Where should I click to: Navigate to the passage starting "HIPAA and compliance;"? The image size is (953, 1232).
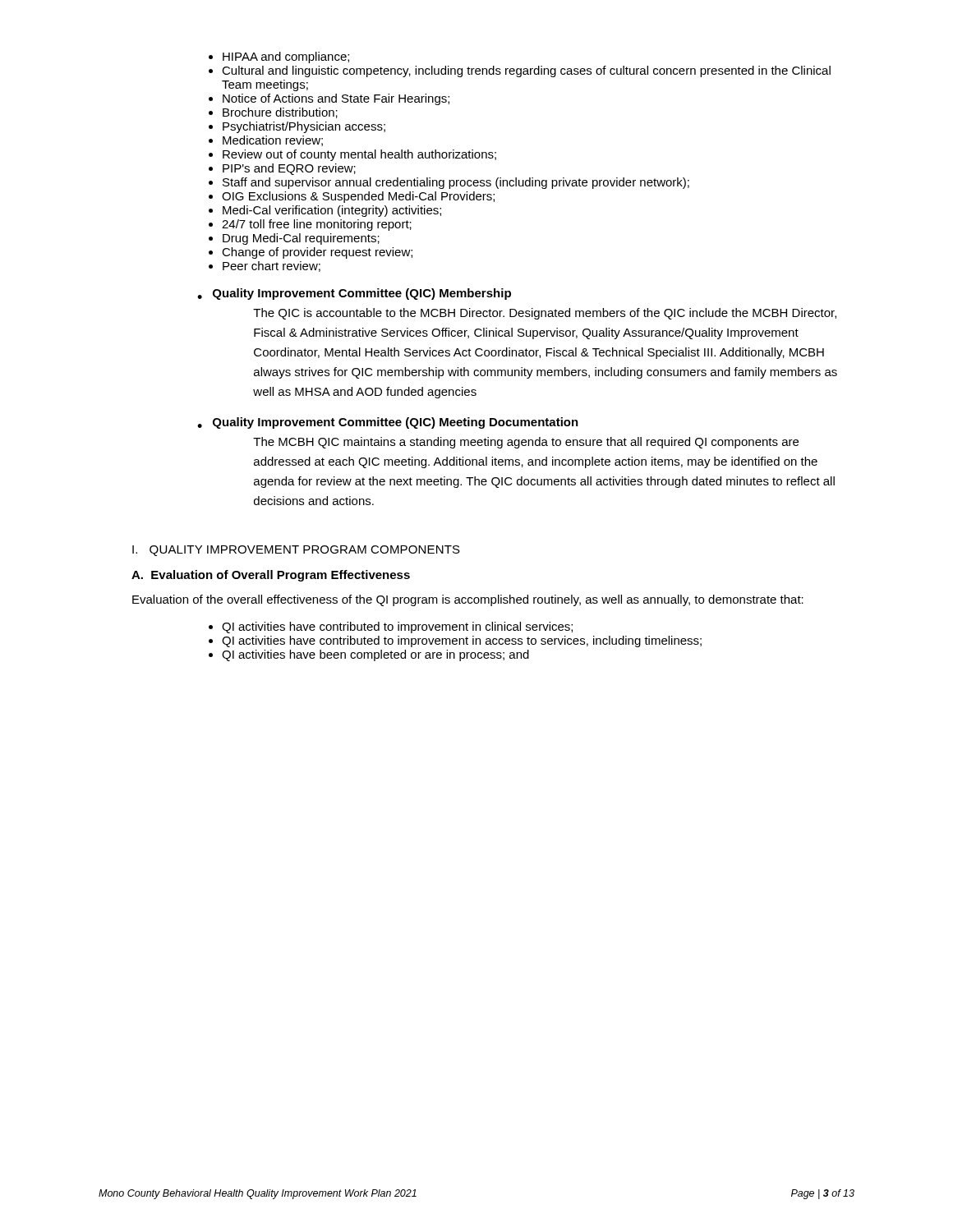[538, 56]
